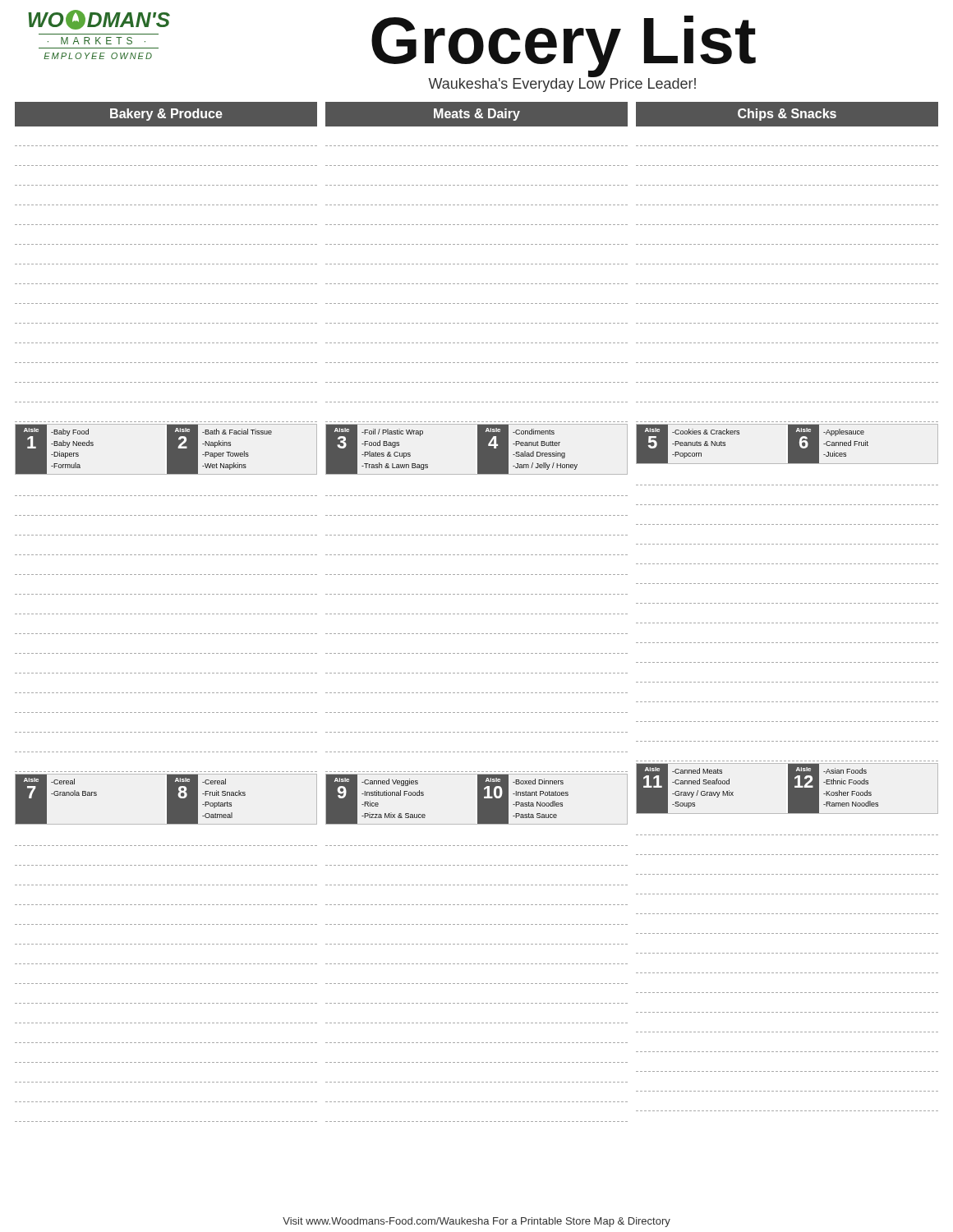Screen dimensions: 1232x953
Task: Locate the block starting "Chips & Snacks"
Action: [787, 114]
